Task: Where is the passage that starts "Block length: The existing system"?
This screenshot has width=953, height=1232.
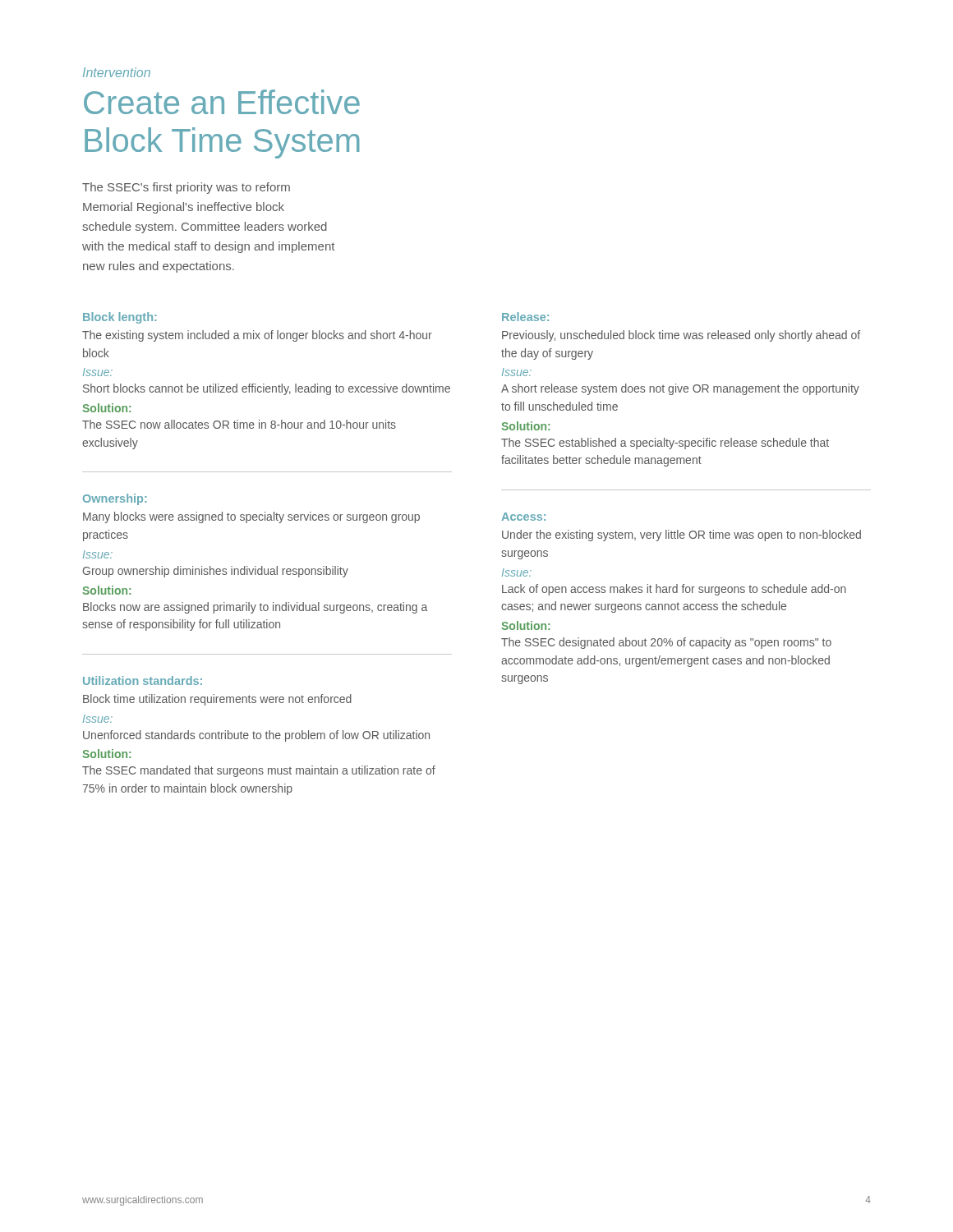Action: click(x=267, y=381)
